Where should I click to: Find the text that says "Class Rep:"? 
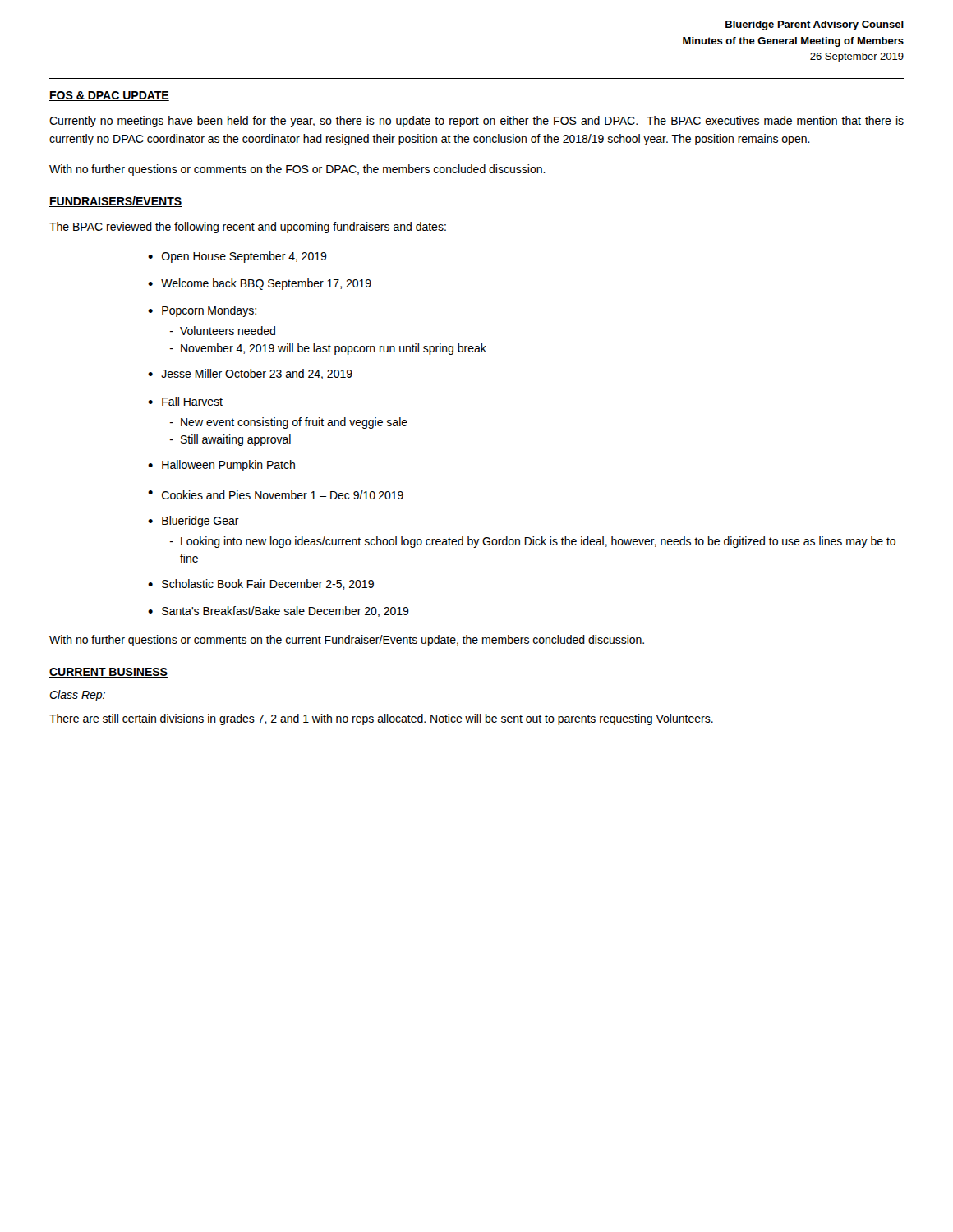pyautogui.click(x=77, y=695)
